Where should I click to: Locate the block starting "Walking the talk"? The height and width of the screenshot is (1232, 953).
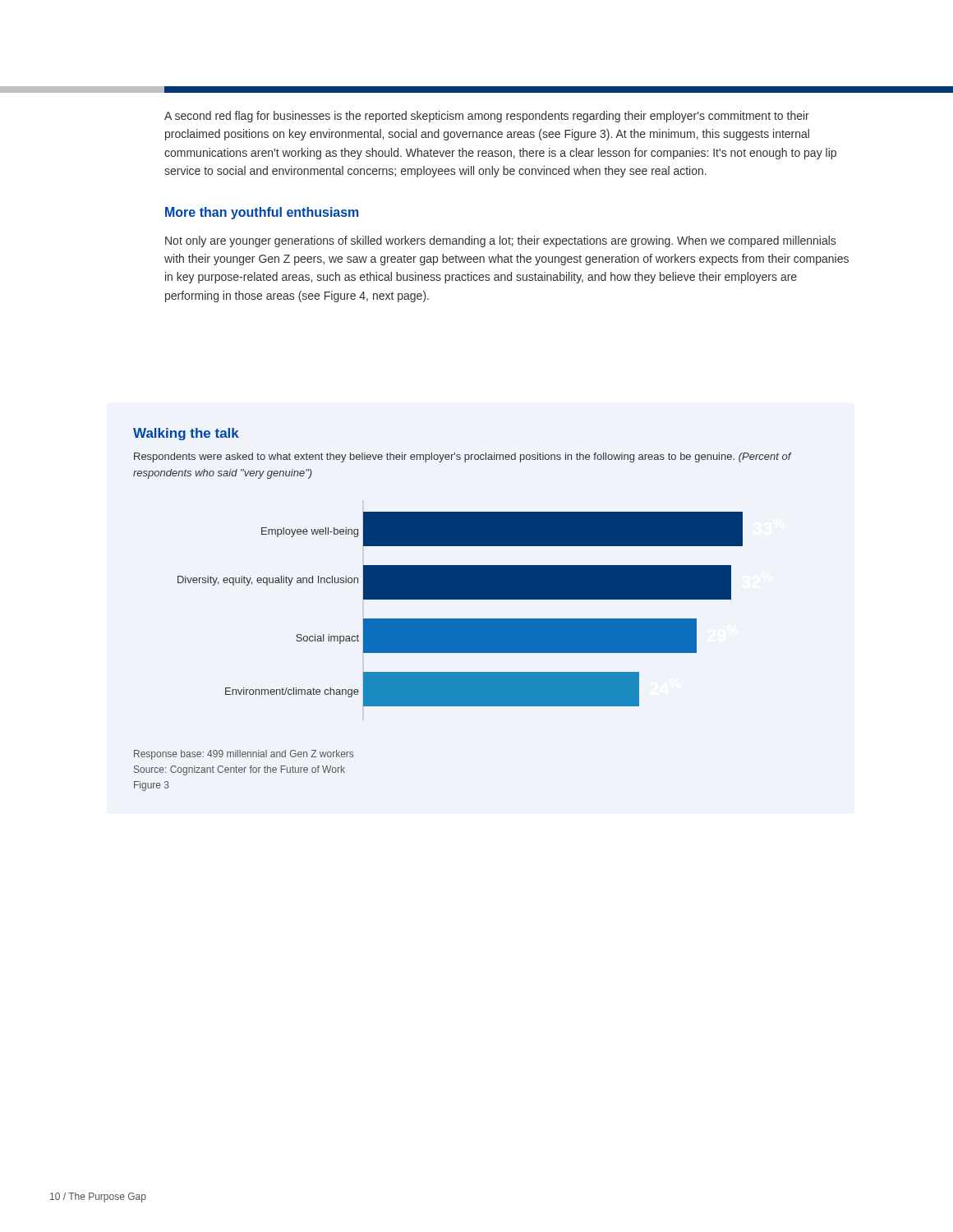coord(186,433)
